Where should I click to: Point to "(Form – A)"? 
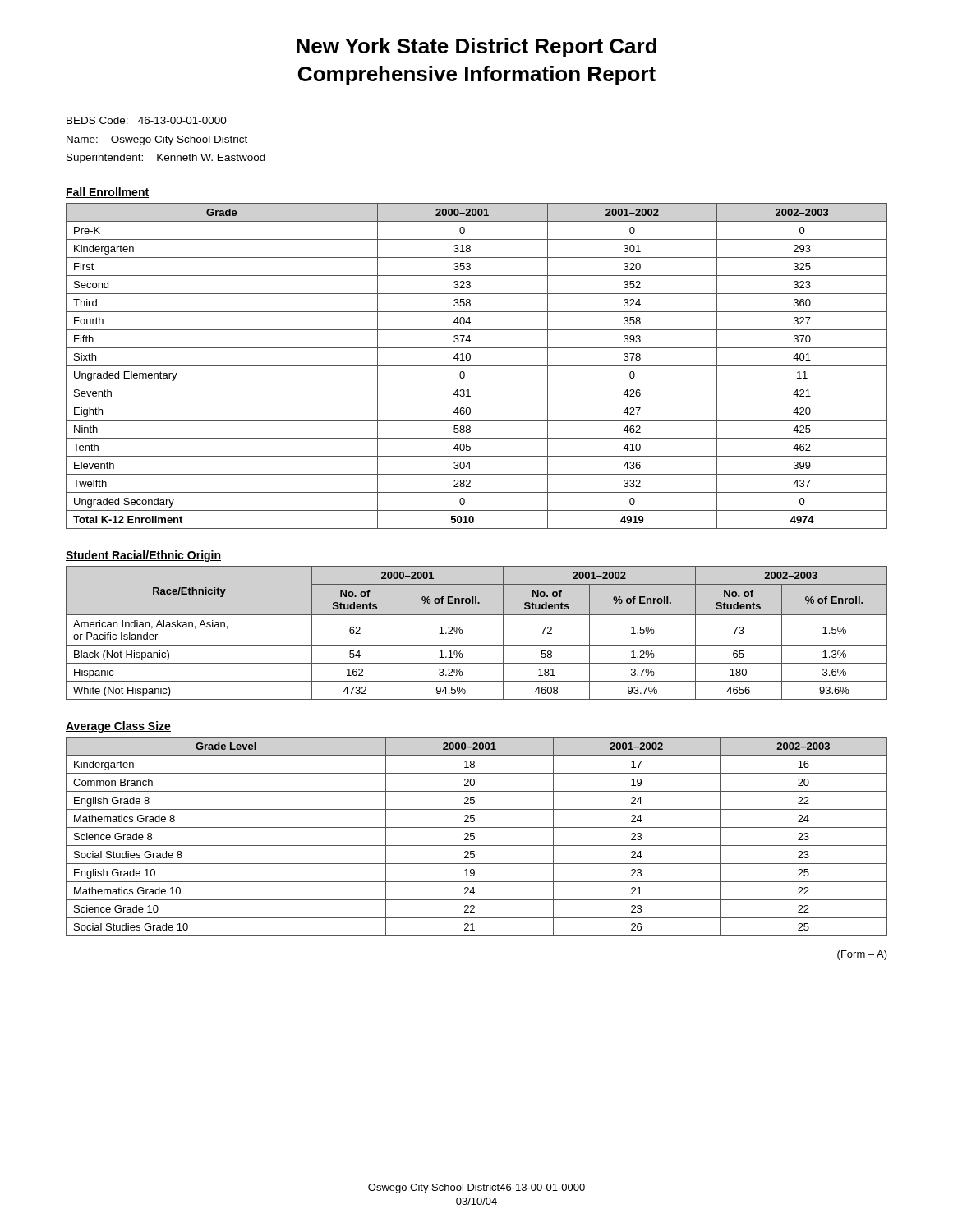862,954
